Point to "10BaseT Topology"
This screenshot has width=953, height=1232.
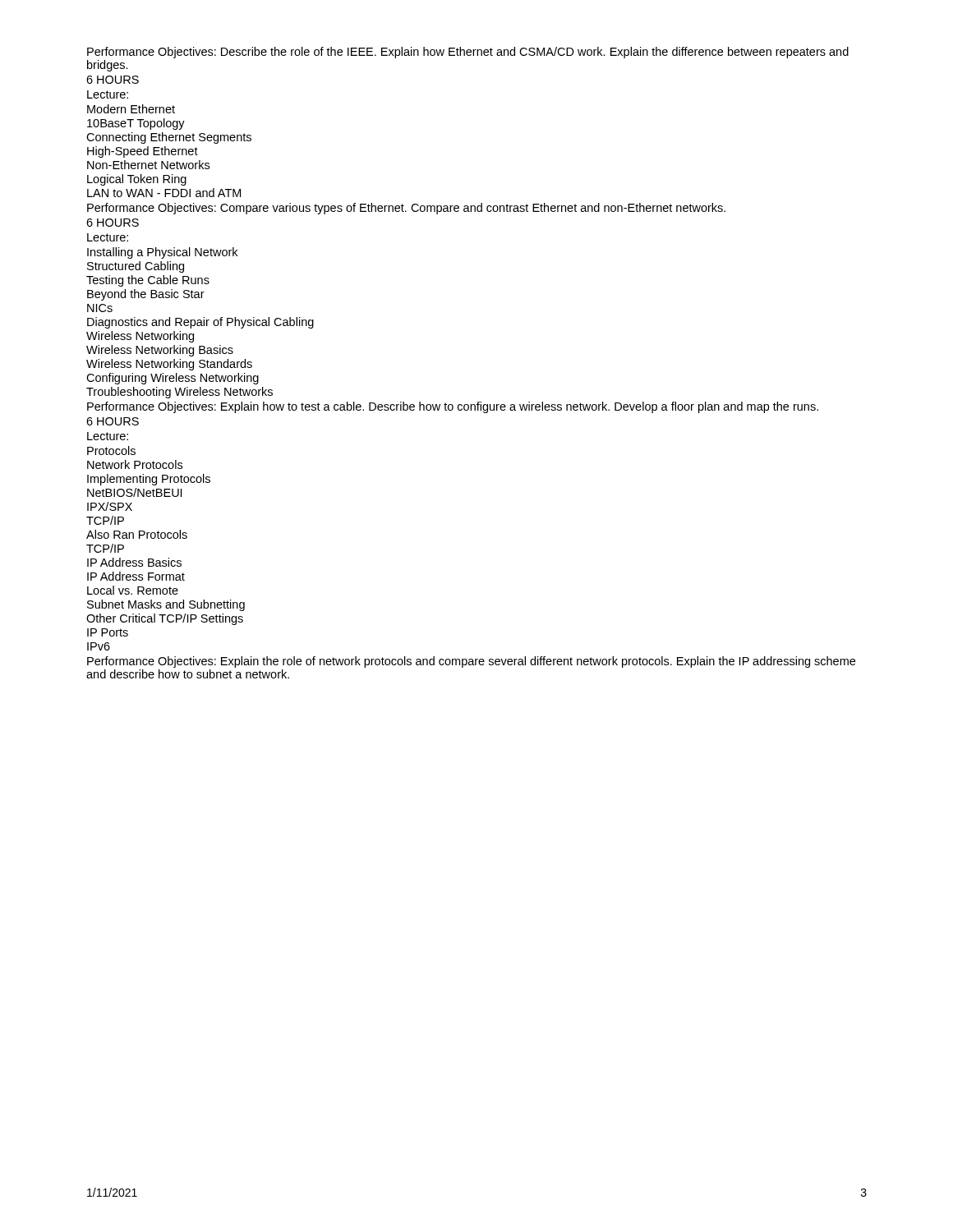(135, 123)
